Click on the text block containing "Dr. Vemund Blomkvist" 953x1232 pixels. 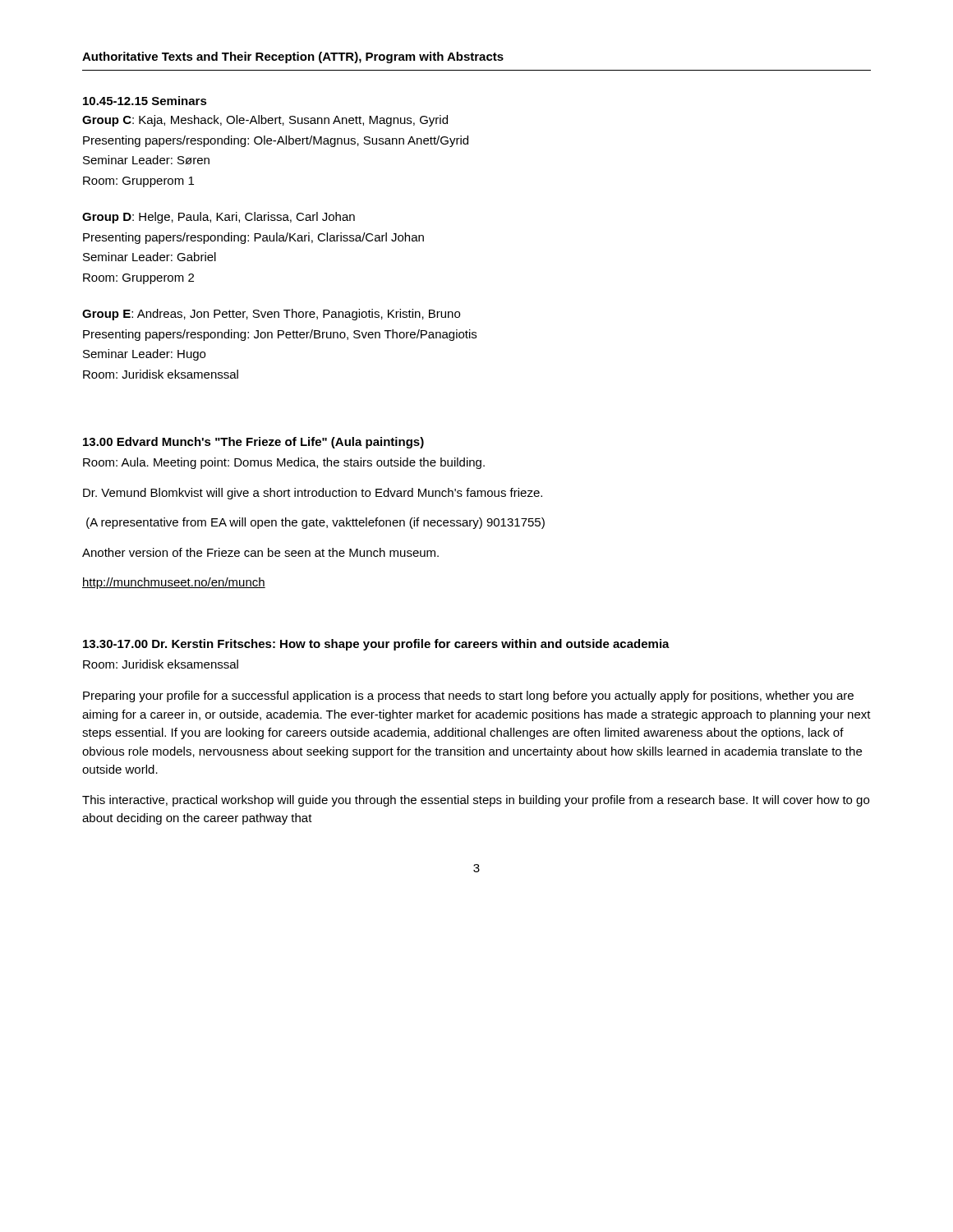(x=476, y=493)
